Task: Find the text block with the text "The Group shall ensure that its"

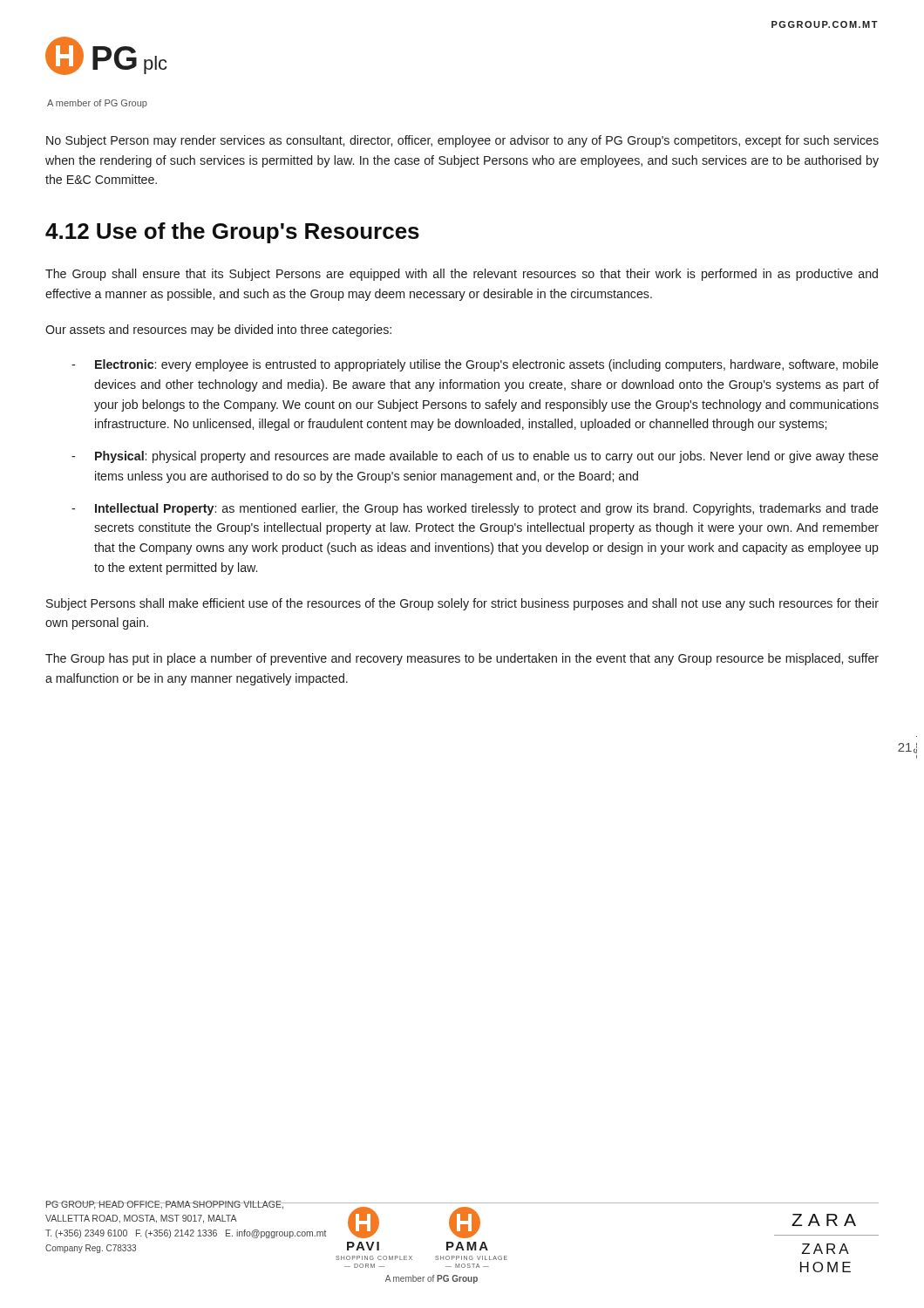Action: (462, 284)
